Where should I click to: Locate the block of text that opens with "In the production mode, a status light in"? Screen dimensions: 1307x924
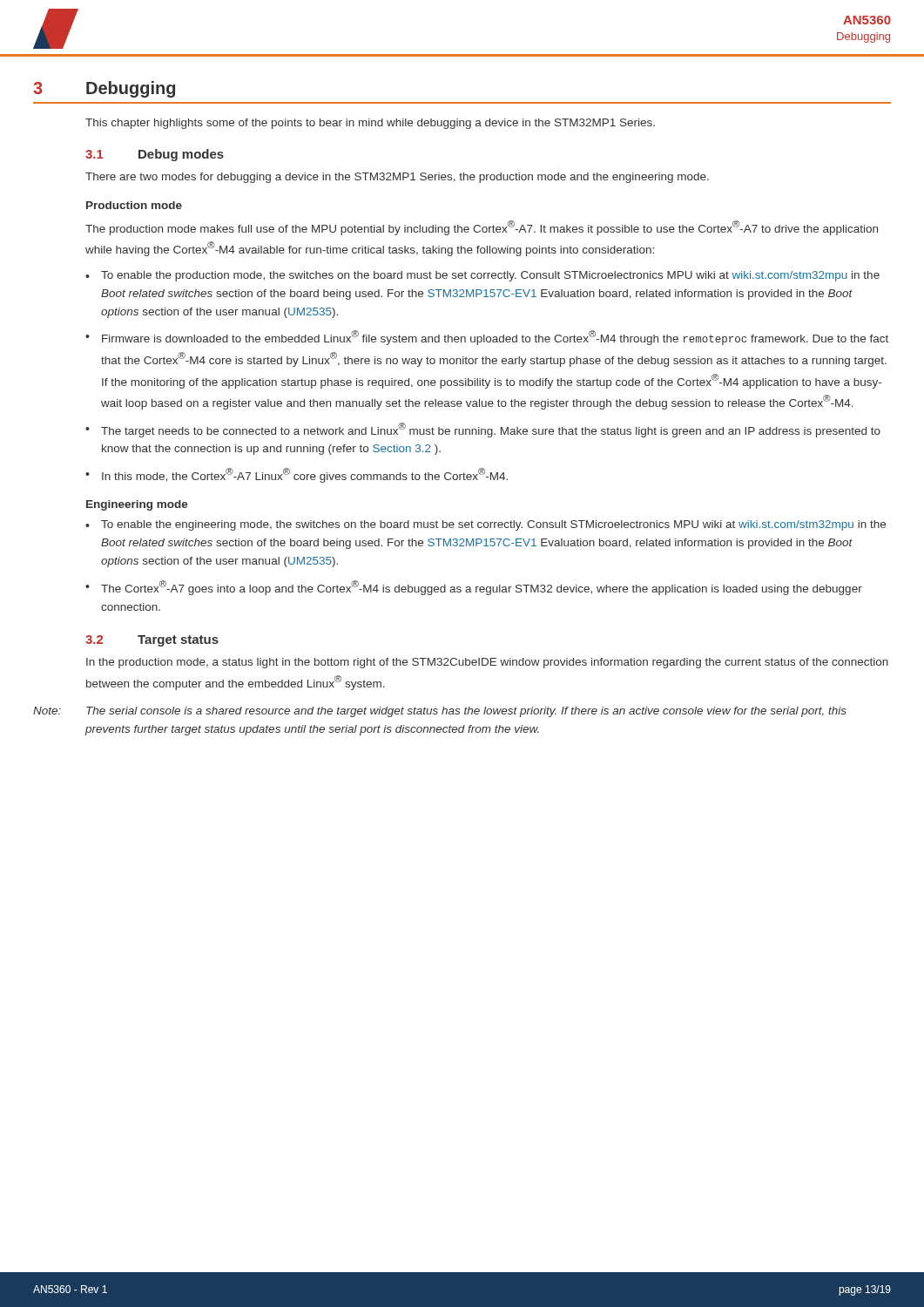pos(487,673)
